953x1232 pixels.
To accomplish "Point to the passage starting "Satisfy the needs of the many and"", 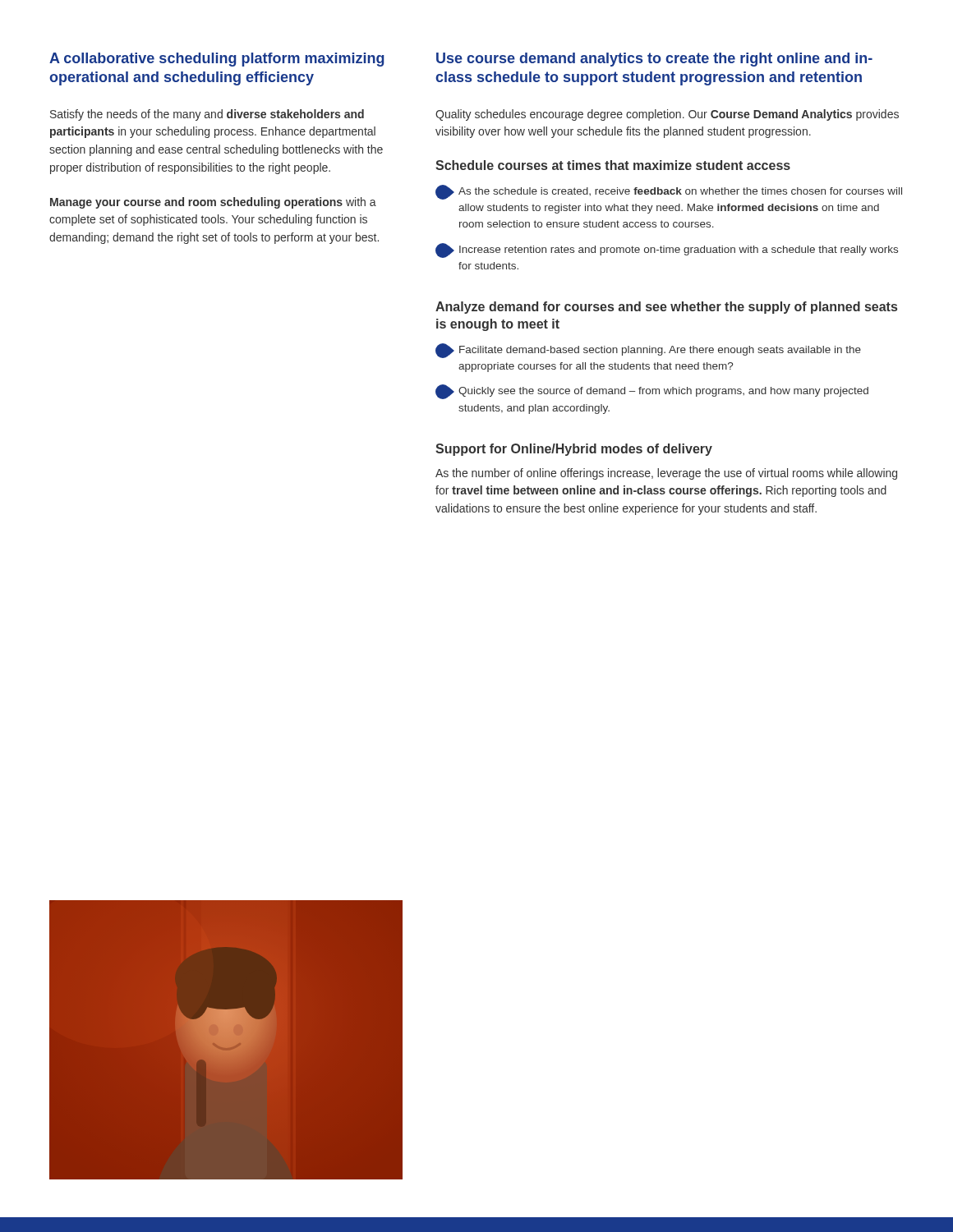I will [x=216, y=141].
